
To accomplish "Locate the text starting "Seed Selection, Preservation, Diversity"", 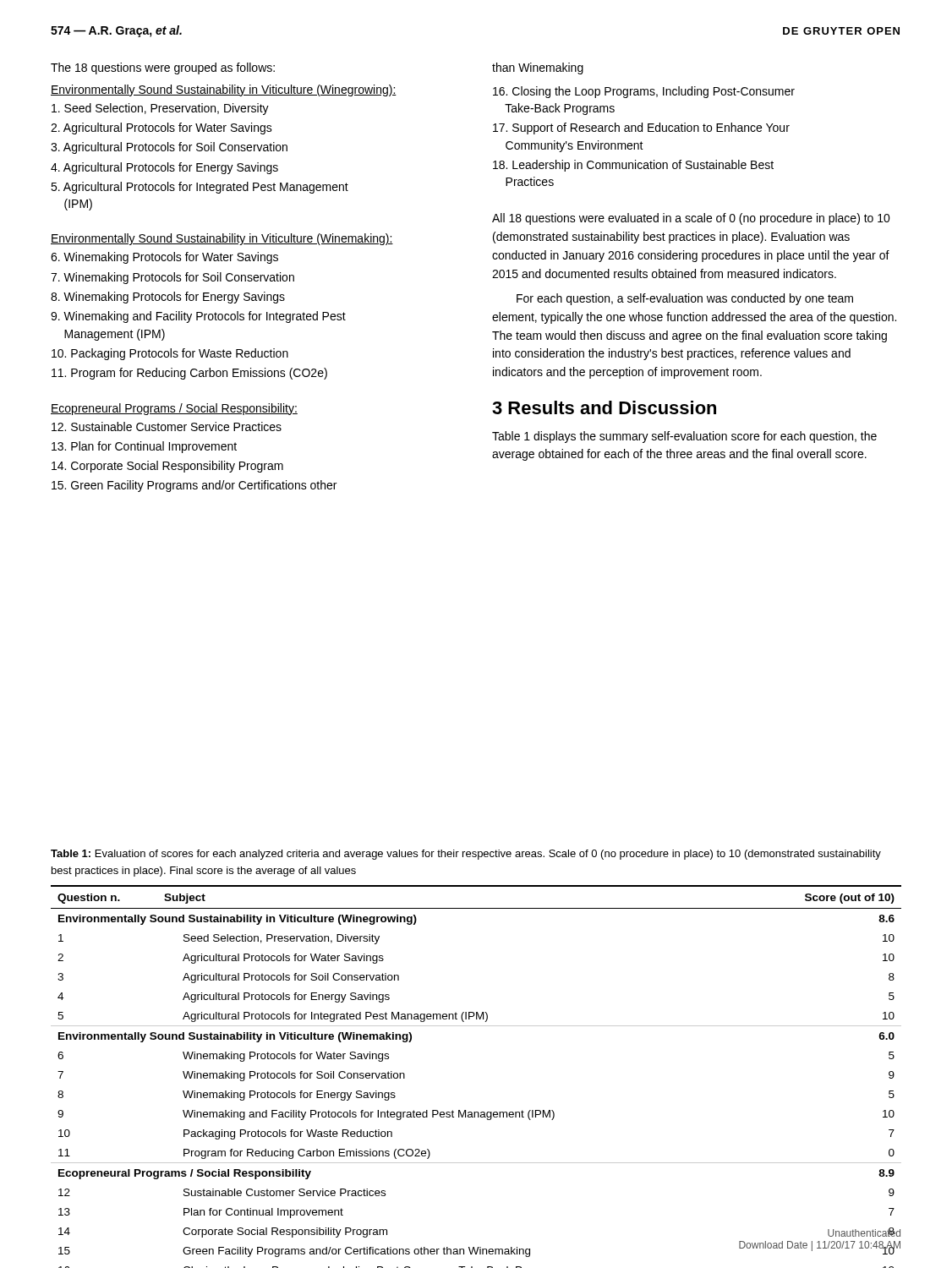I will pos(160,108).
